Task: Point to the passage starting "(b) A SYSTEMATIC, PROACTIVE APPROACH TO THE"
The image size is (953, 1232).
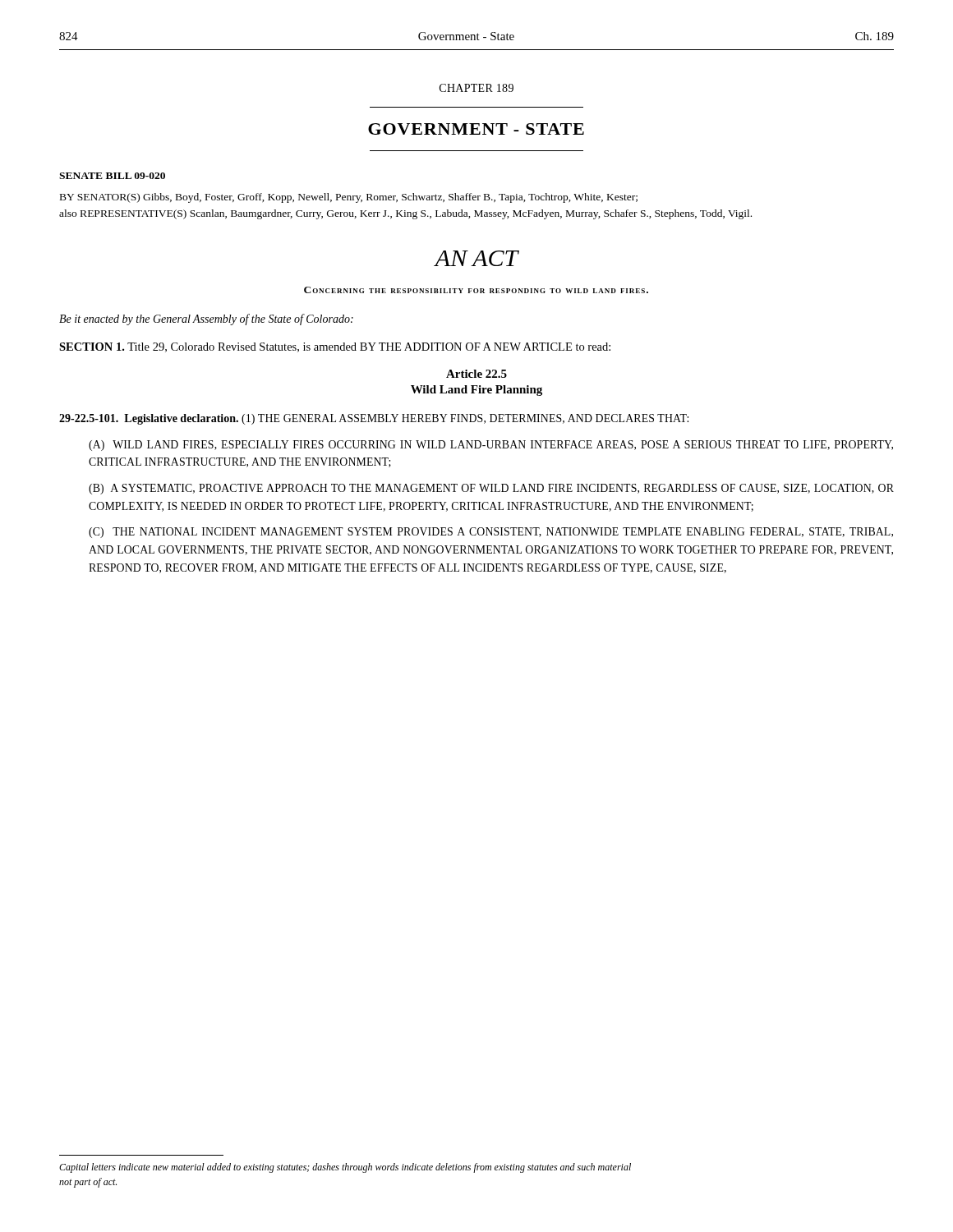Action: tap(491, 497)
